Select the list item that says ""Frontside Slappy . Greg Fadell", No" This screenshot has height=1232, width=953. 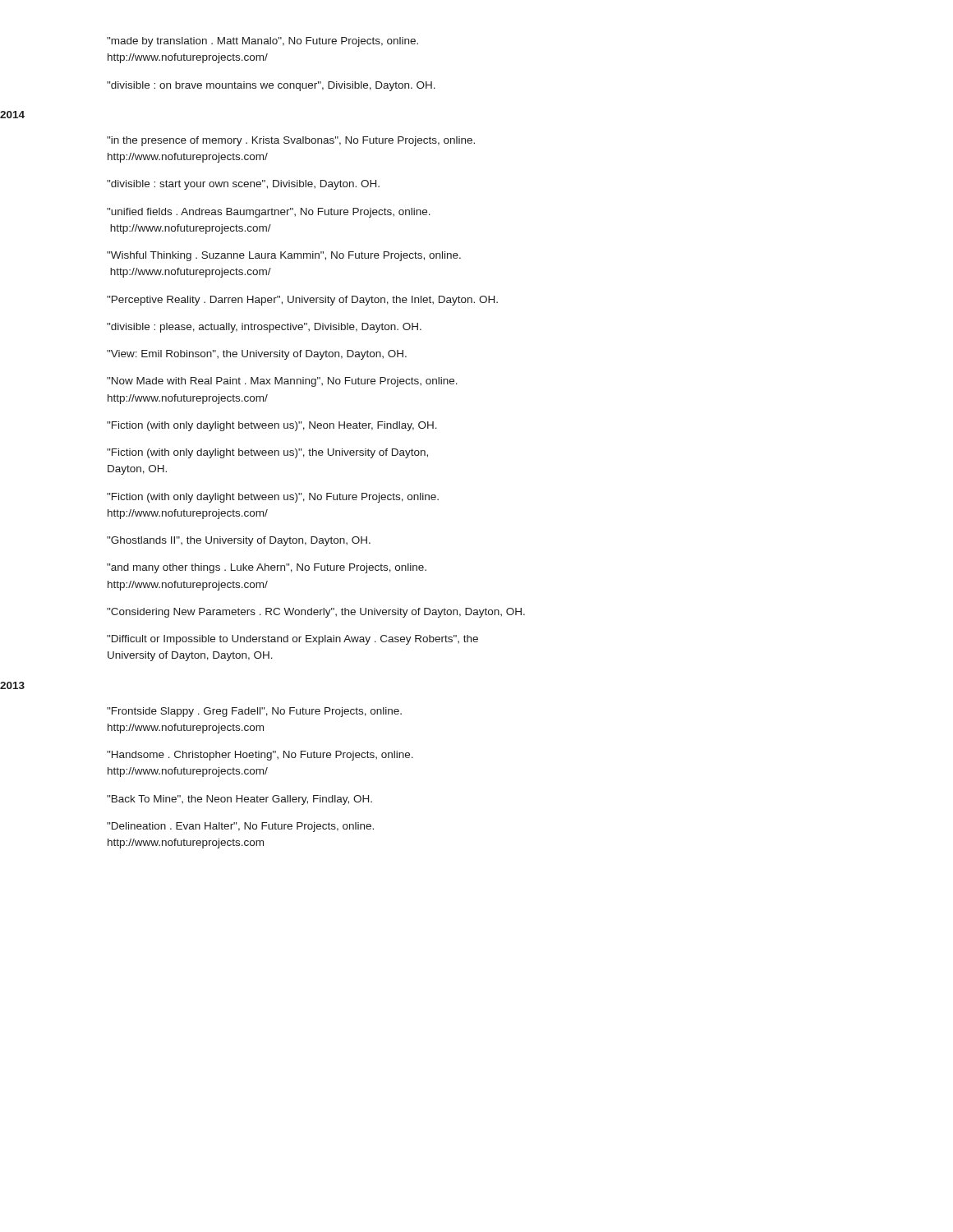[x=255, y=719]
